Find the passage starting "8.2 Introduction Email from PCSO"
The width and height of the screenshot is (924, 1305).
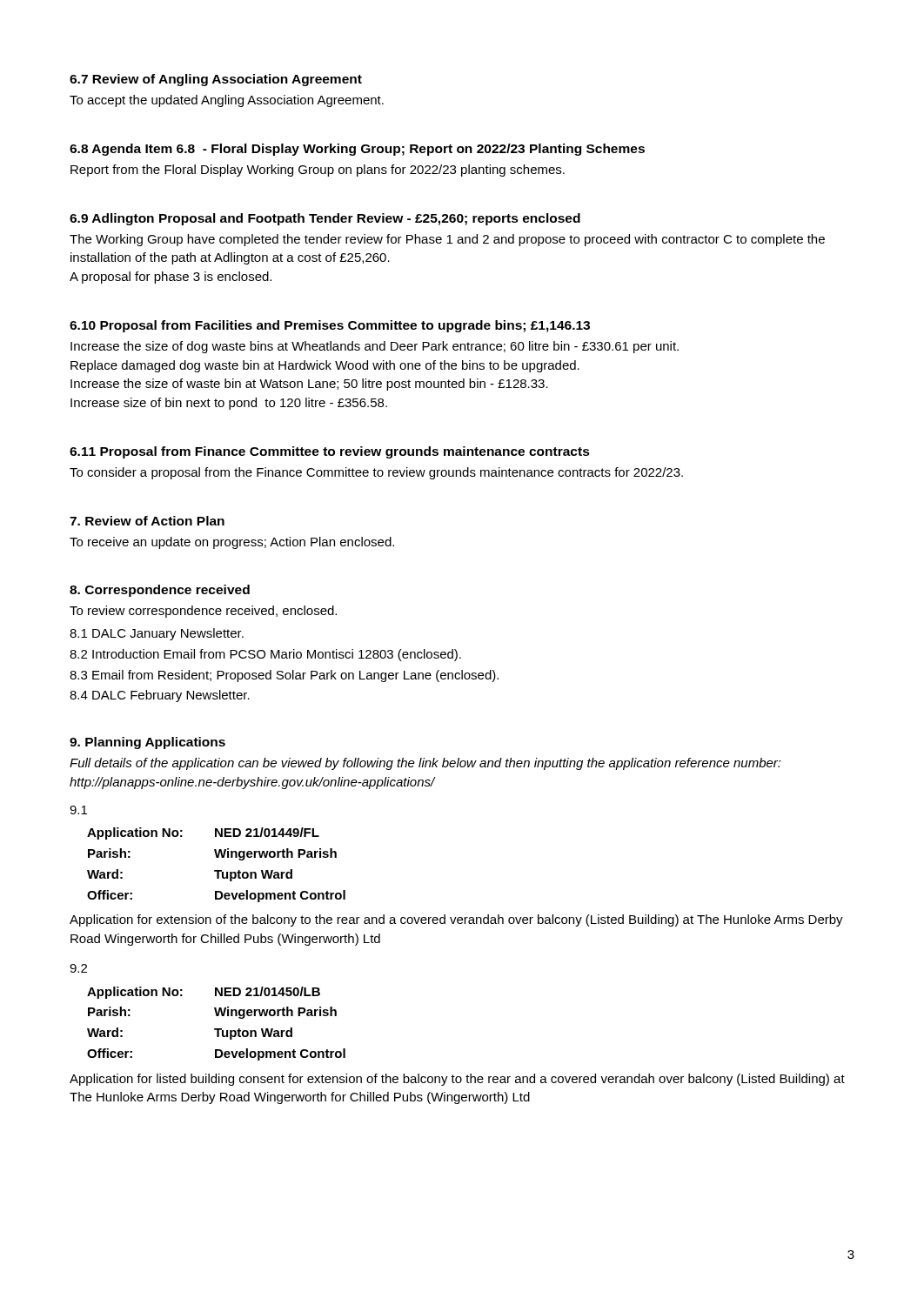pos(266,654)
